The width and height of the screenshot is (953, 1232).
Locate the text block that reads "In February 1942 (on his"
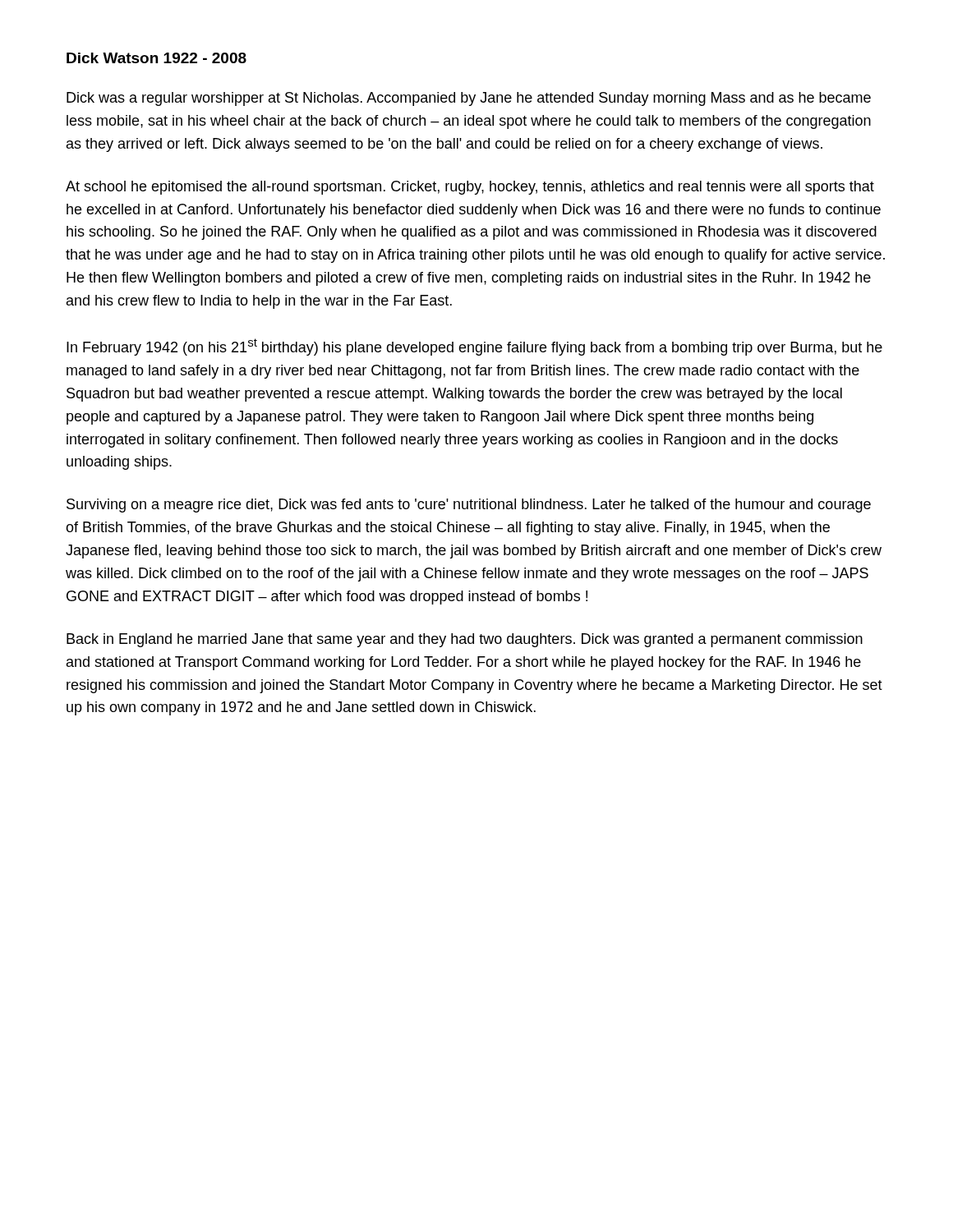pyautogui.click(x=474, y=403)
